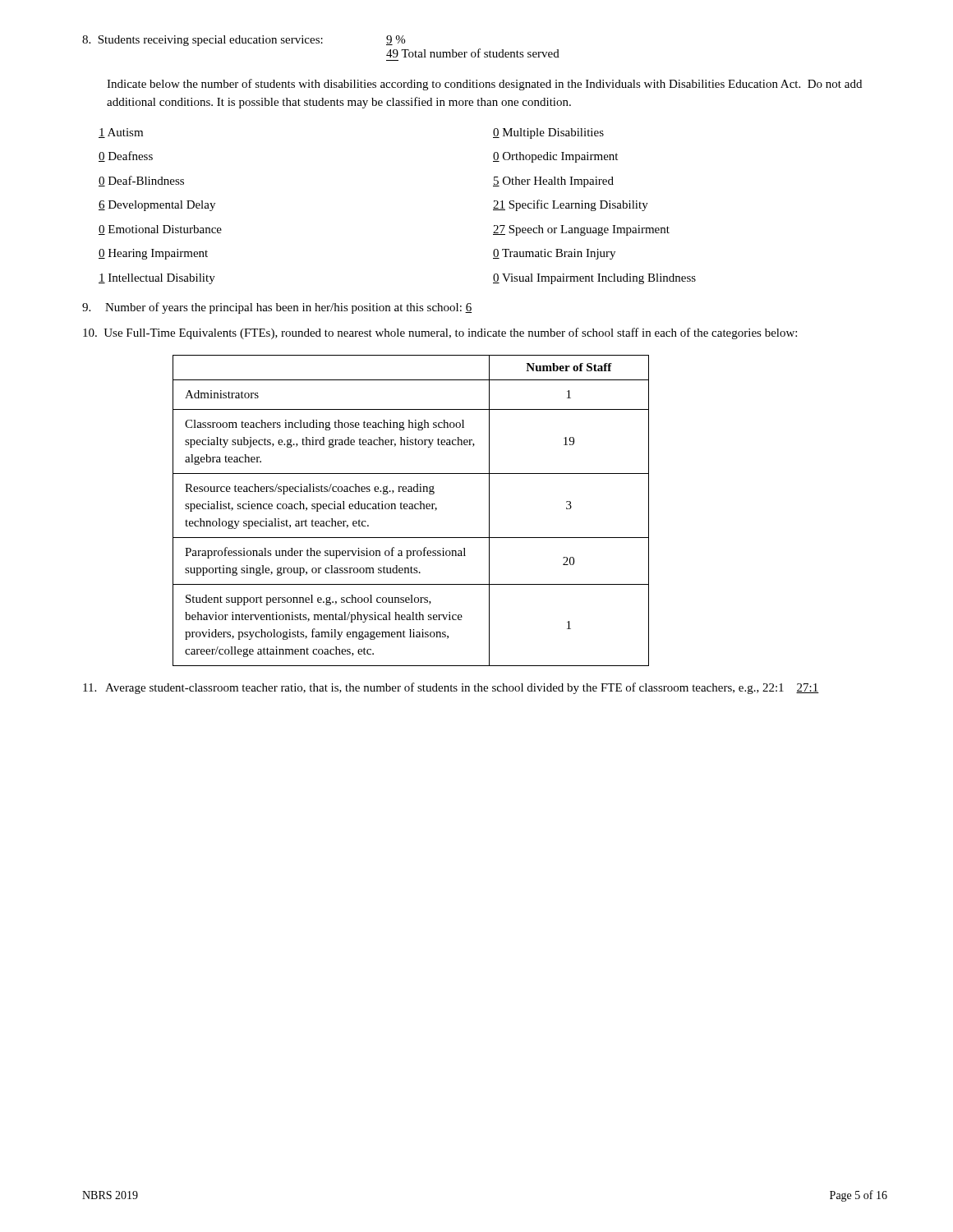Viewport: 953px width, 1232px height.
Task: Find the passage starting "0 Traumatic Brain Injury"
Action: pos(554,253)
